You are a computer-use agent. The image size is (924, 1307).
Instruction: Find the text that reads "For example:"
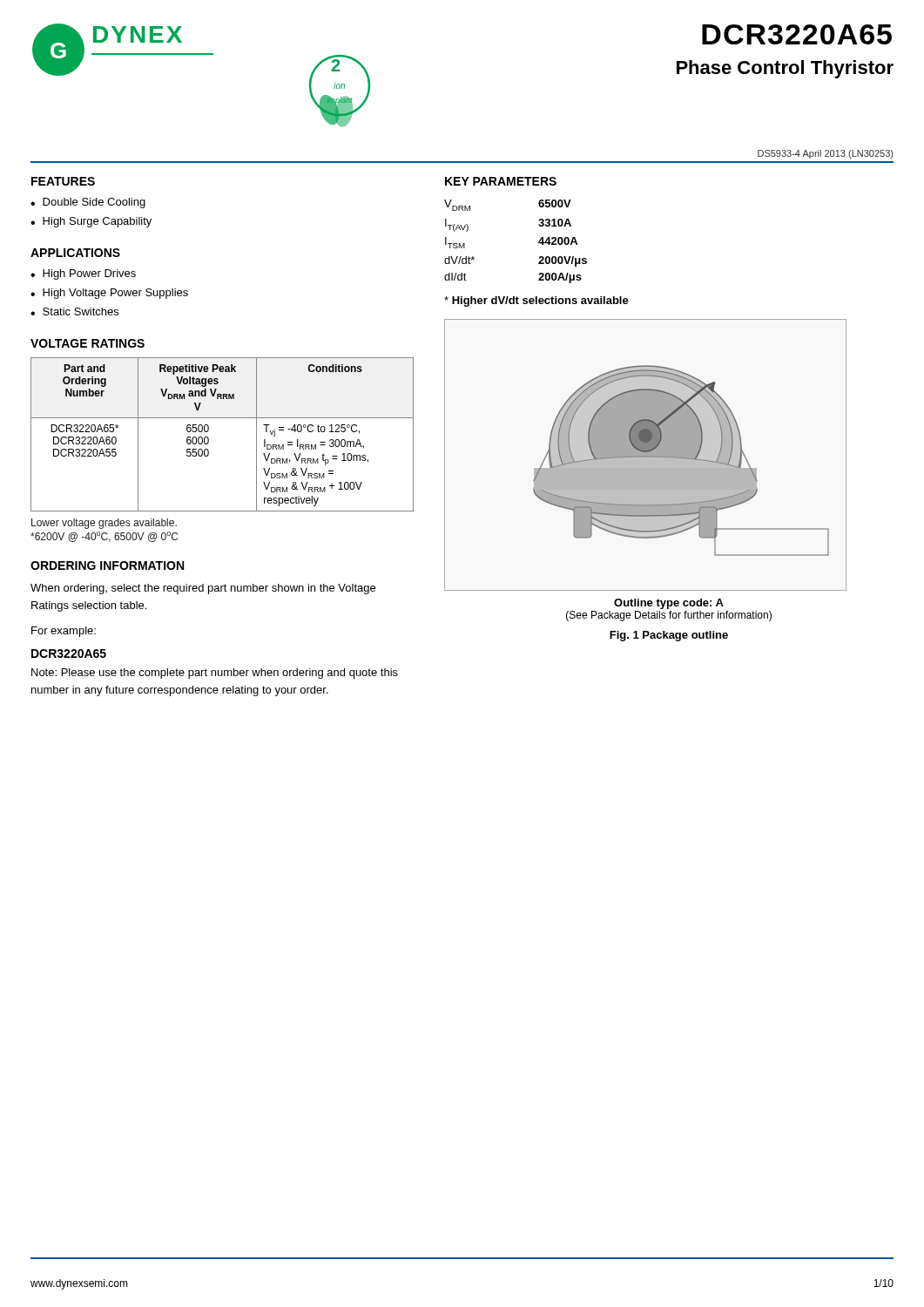point(64,630)
